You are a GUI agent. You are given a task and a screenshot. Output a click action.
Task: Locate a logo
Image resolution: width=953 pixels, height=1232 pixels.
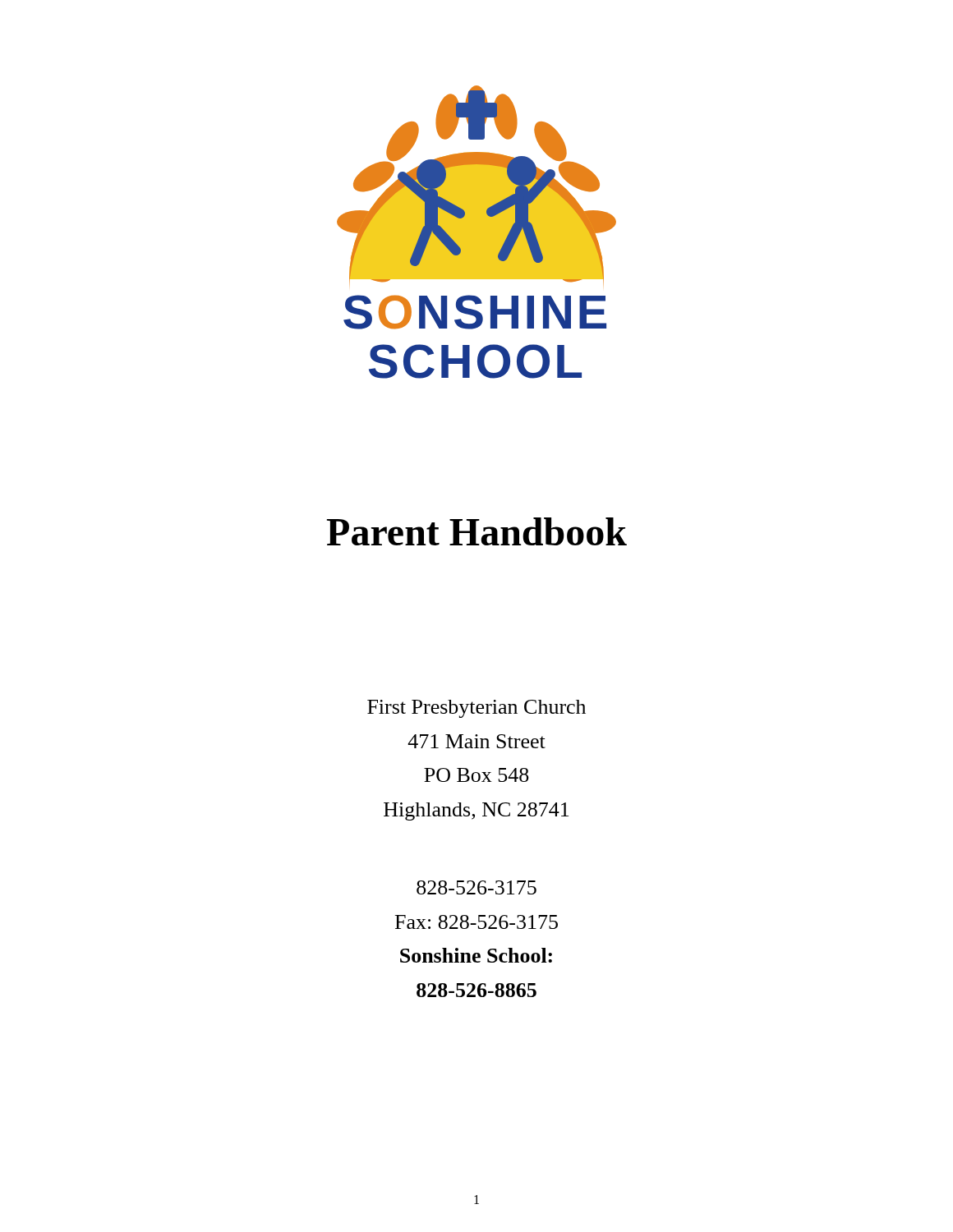click(x=476, y=226)
